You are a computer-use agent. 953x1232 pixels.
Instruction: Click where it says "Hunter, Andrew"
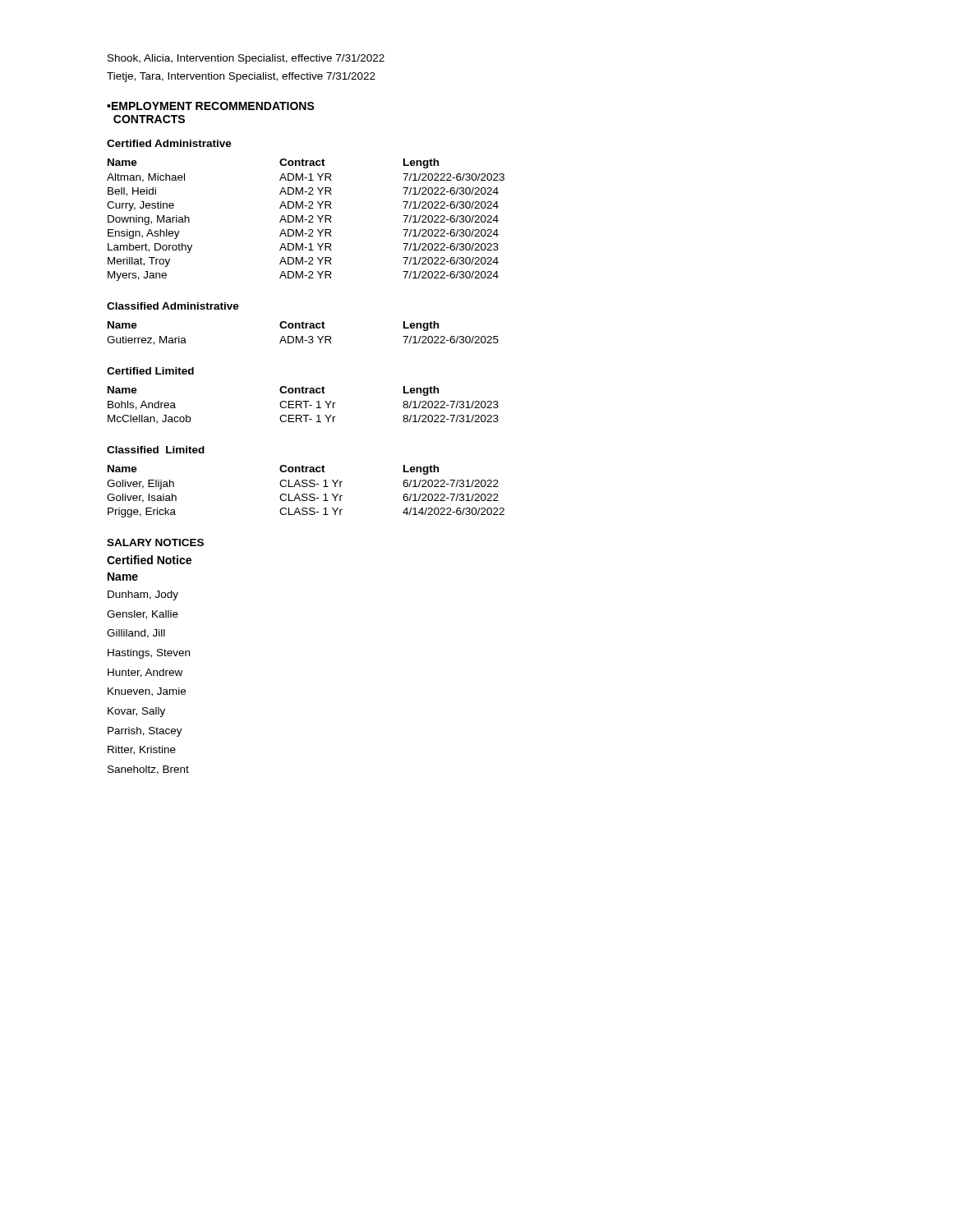click(145, 672)
